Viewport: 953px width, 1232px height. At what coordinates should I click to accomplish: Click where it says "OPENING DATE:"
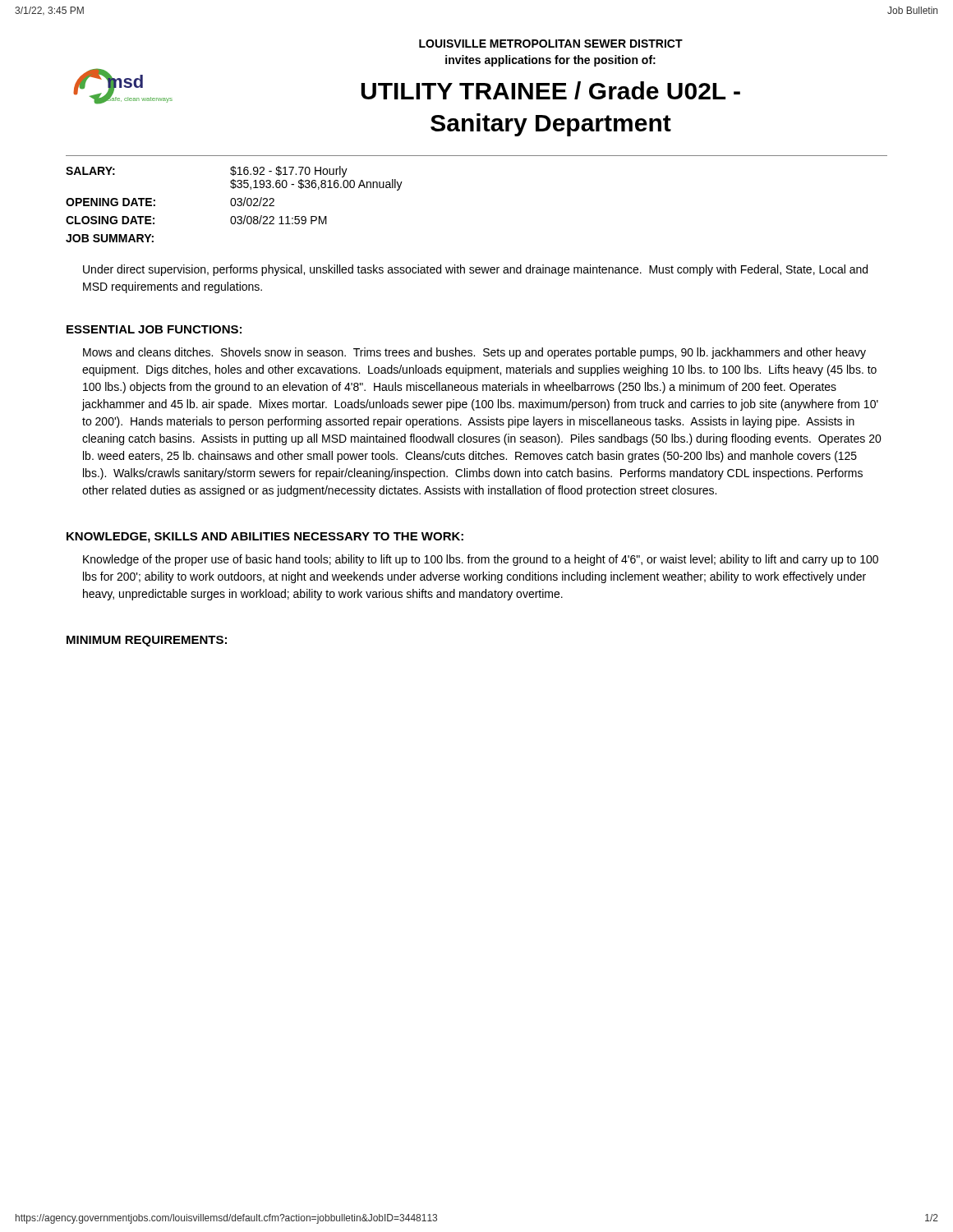[x=111, y=202]
